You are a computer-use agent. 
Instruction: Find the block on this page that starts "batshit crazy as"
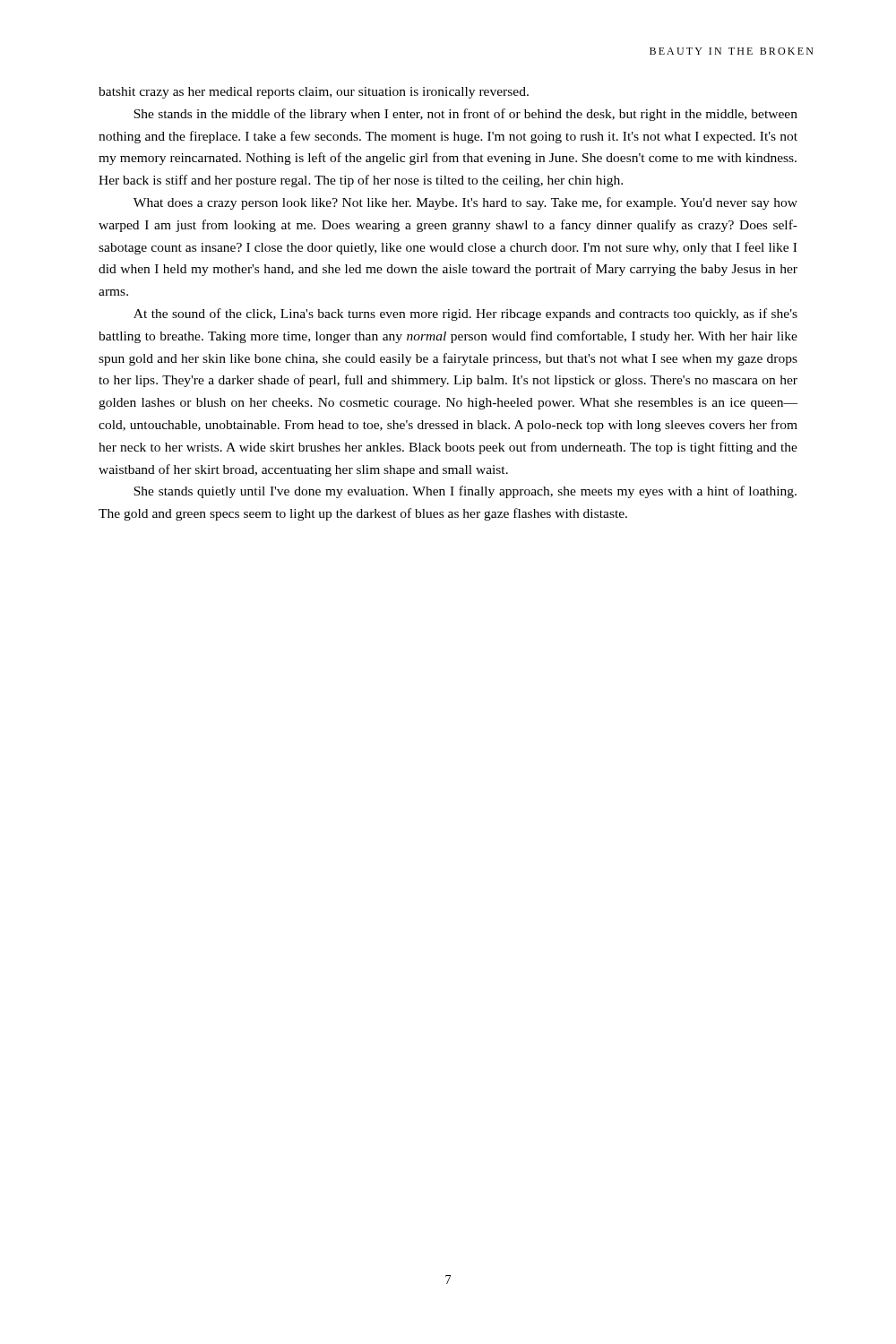click(448, 303)
